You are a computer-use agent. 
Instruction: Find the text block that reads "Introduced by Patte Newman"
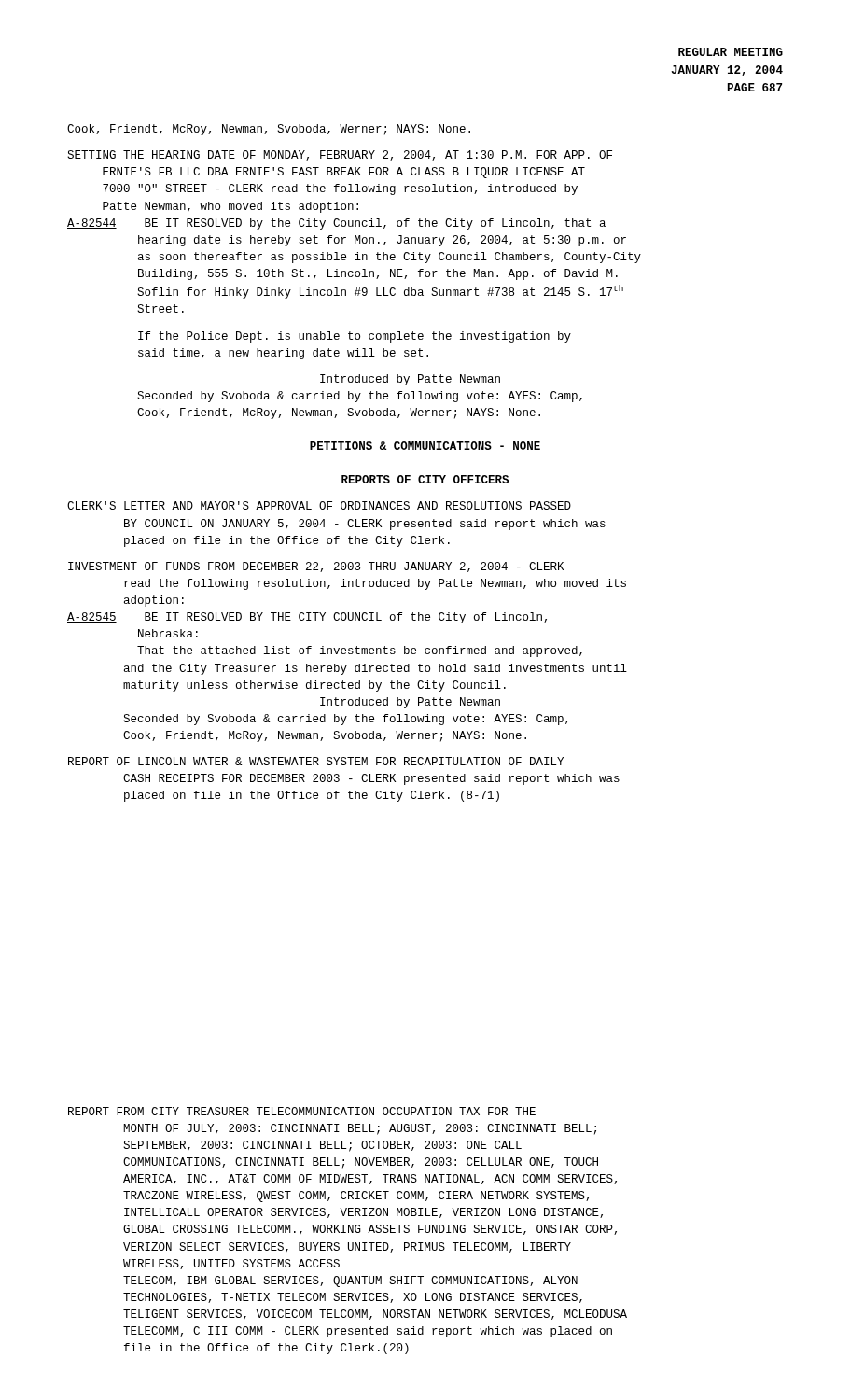pos(326,397)
